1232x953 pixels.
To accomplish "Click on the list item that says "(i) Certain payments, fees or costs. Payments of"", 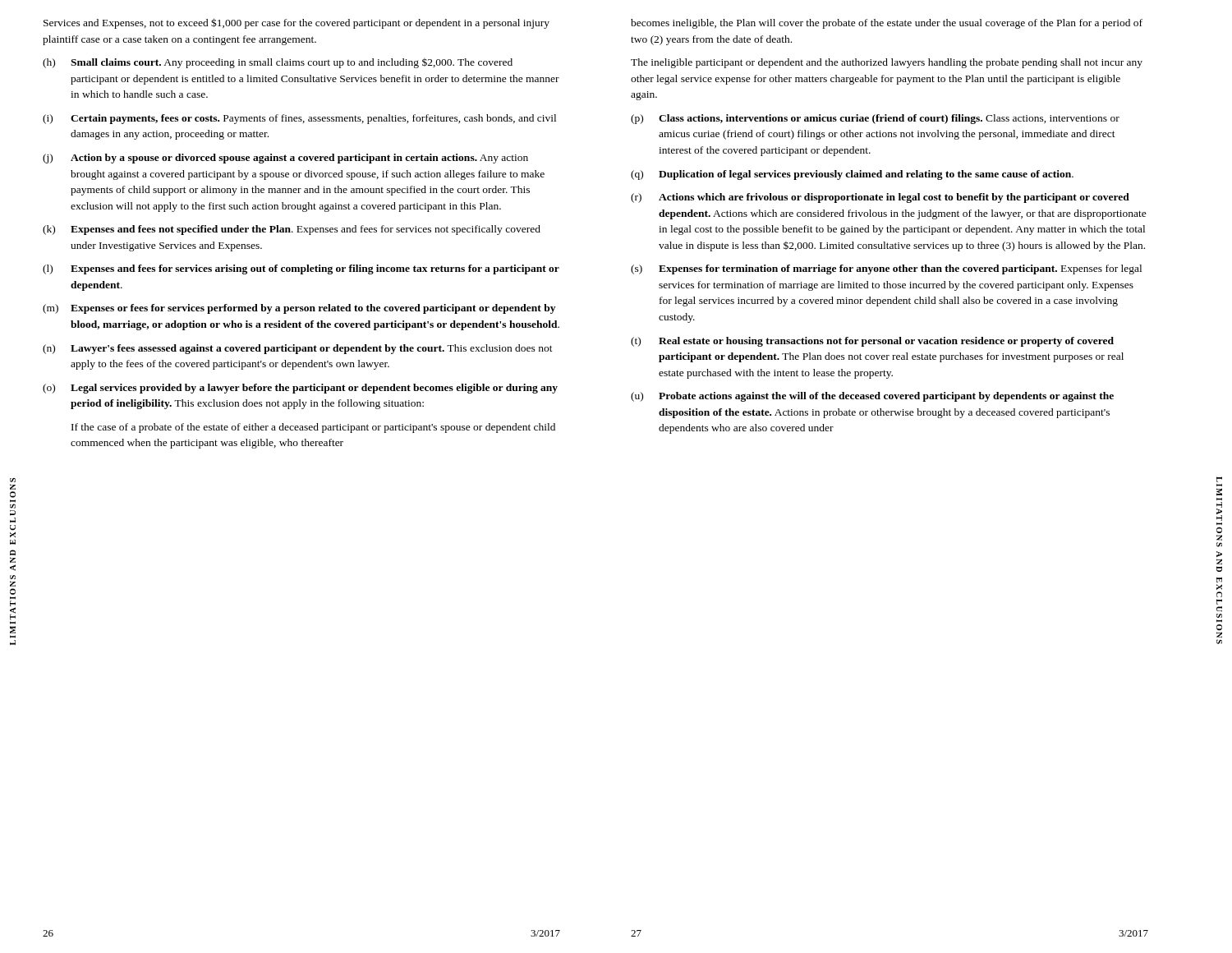I will coord(301,126).
